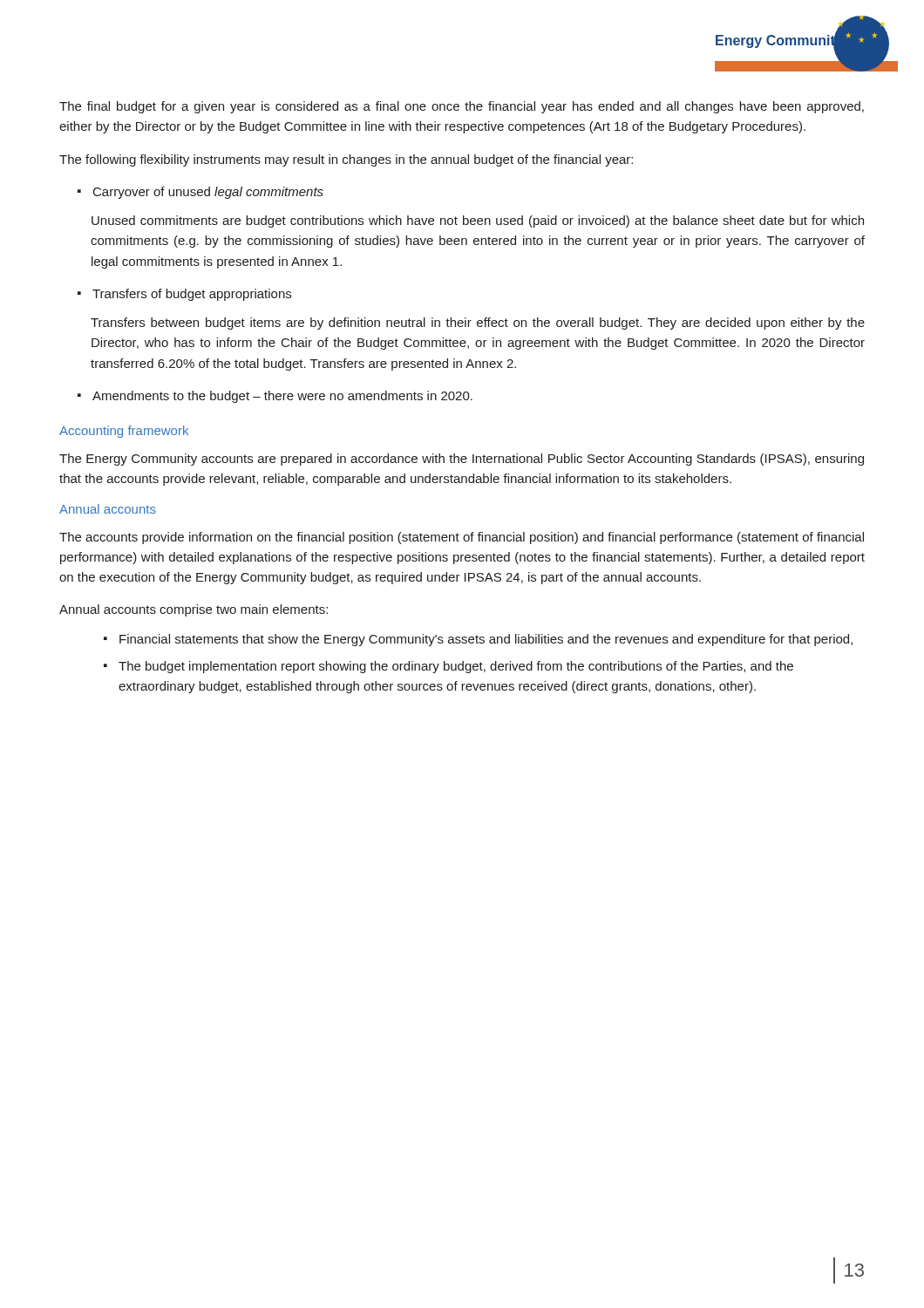The height and width of the screenshot is (1308, 924).
Task: Click the passage that begins "The final budget for"
Action: pos(462,116)
